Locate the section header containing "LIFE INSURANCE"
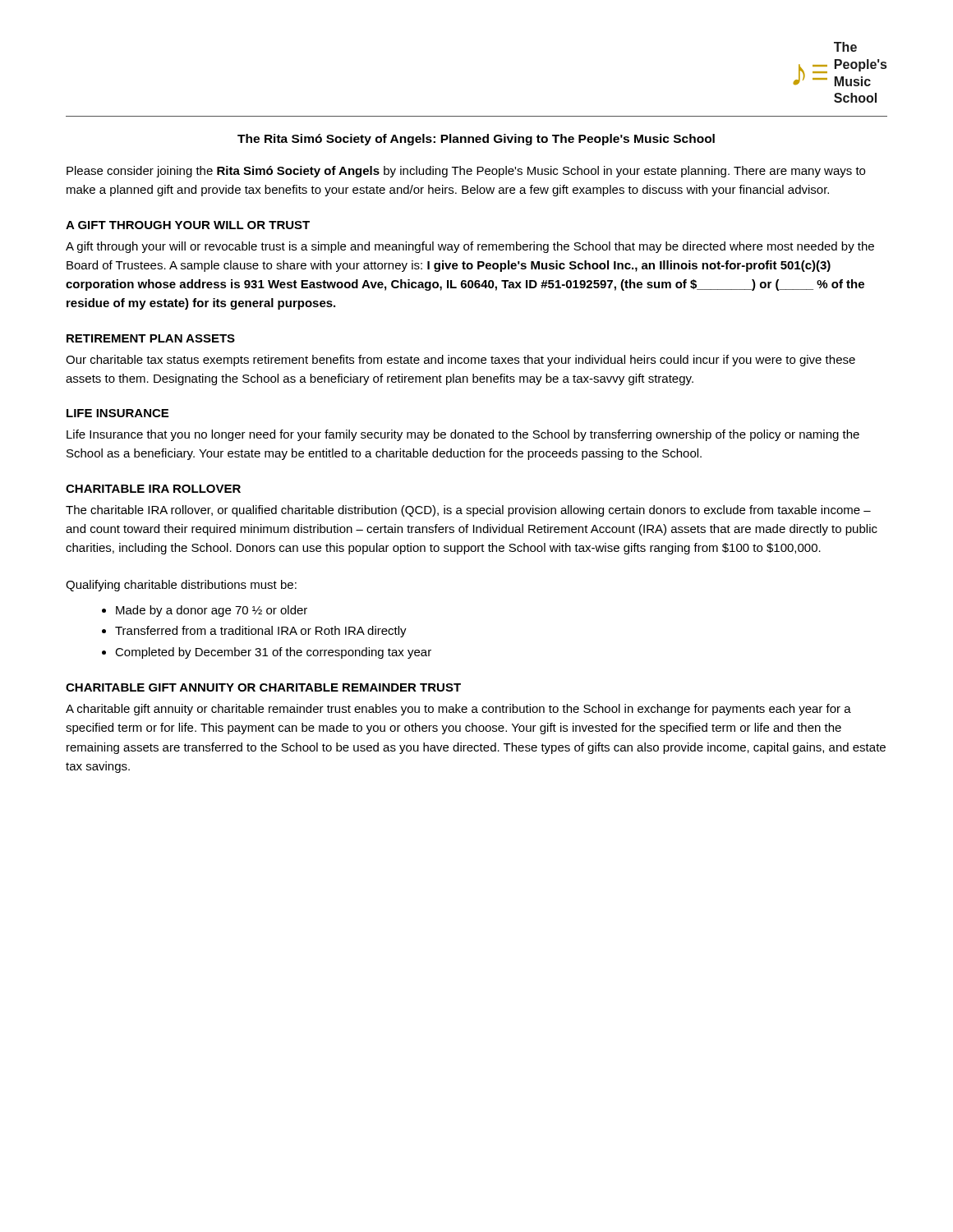953x1232 pixels. tap(117, 413)
